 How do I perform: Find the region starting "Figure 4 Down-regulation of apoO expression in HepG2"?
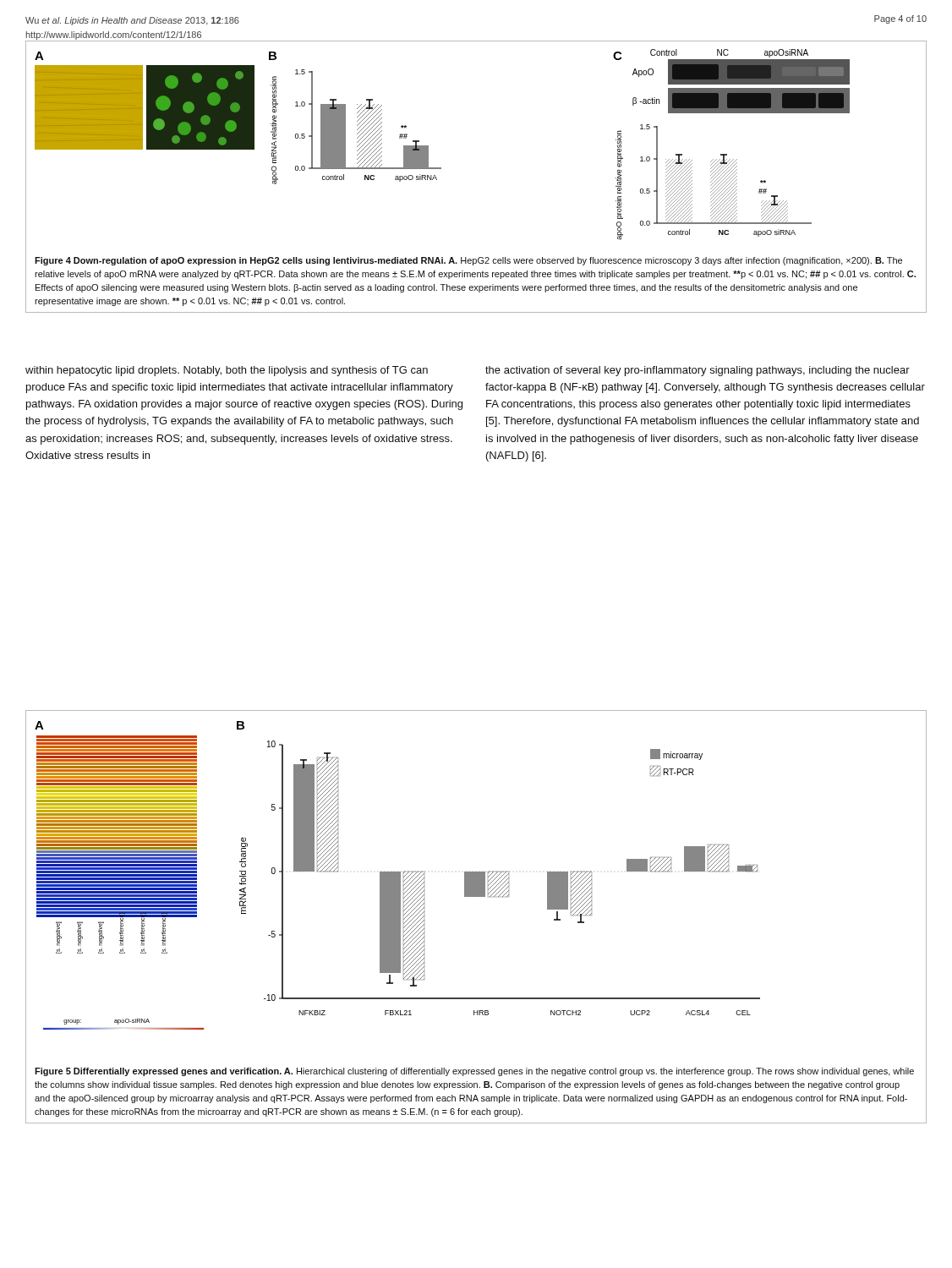[475, 281]
